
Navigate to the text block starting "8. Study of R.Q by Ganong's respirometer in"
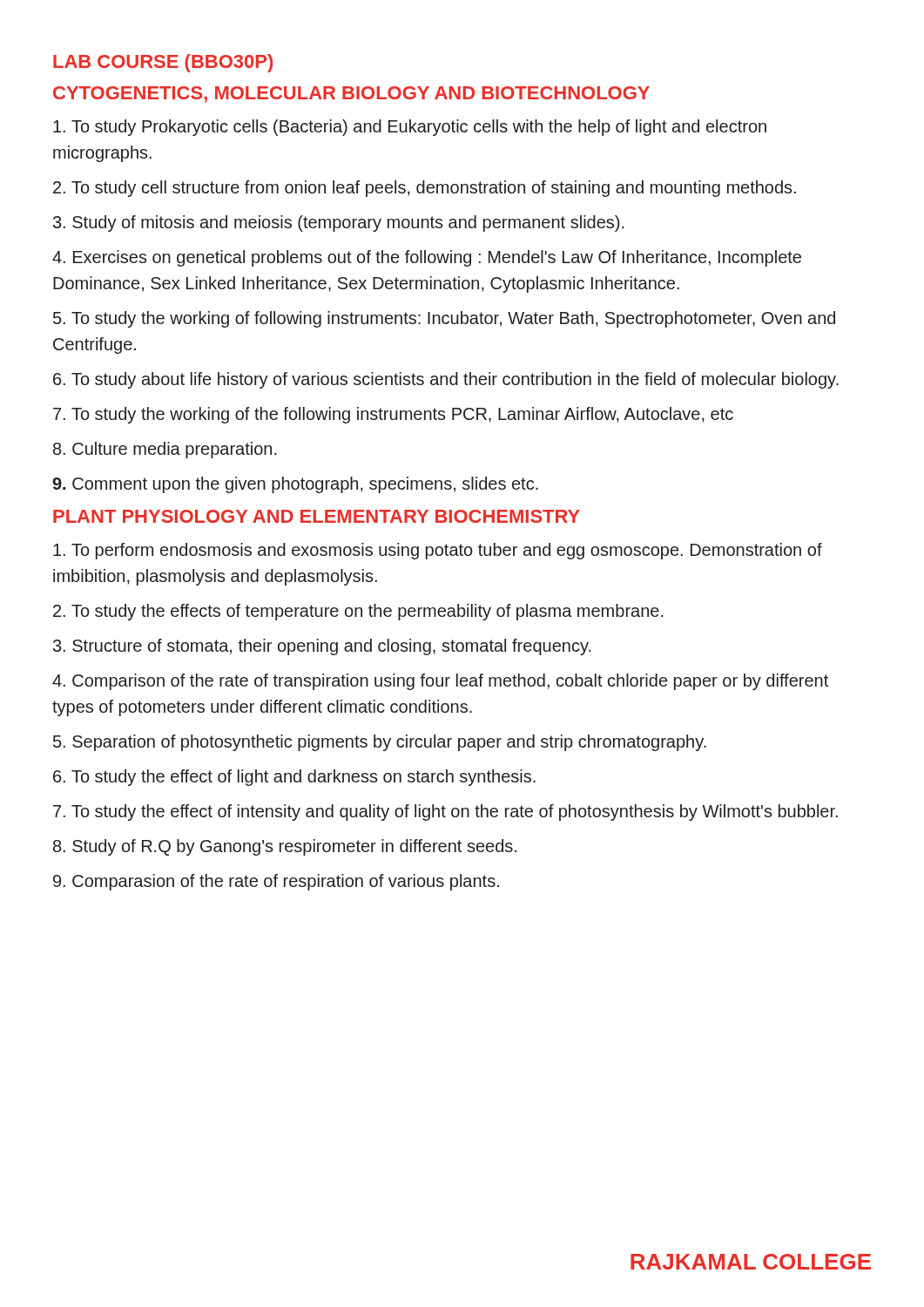pyautogui.click(x=285, y=846)
